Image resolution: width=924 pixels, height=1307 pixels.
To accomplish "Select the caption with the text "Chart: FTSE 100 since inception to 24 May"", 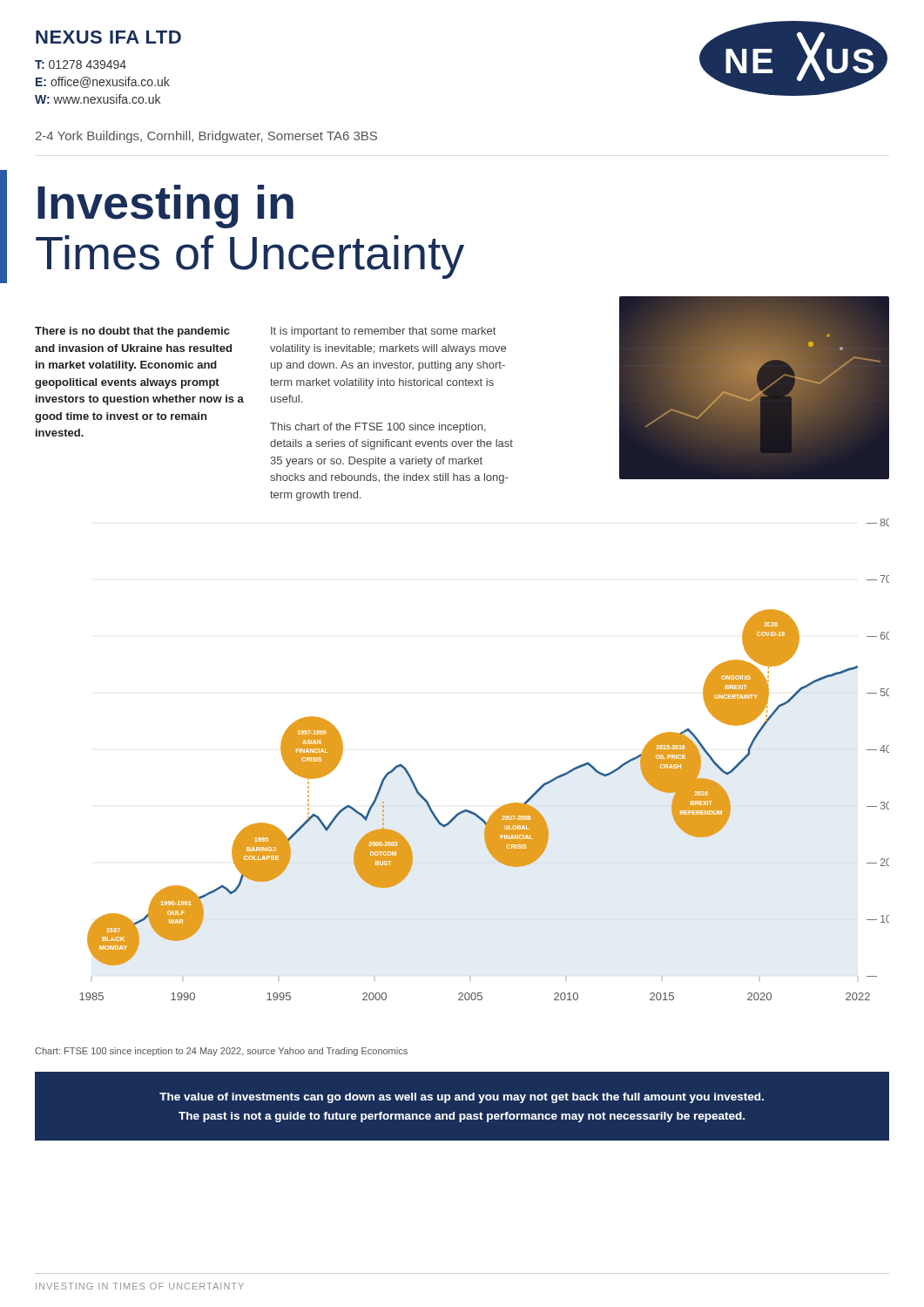I will [x=221, y=1051].
